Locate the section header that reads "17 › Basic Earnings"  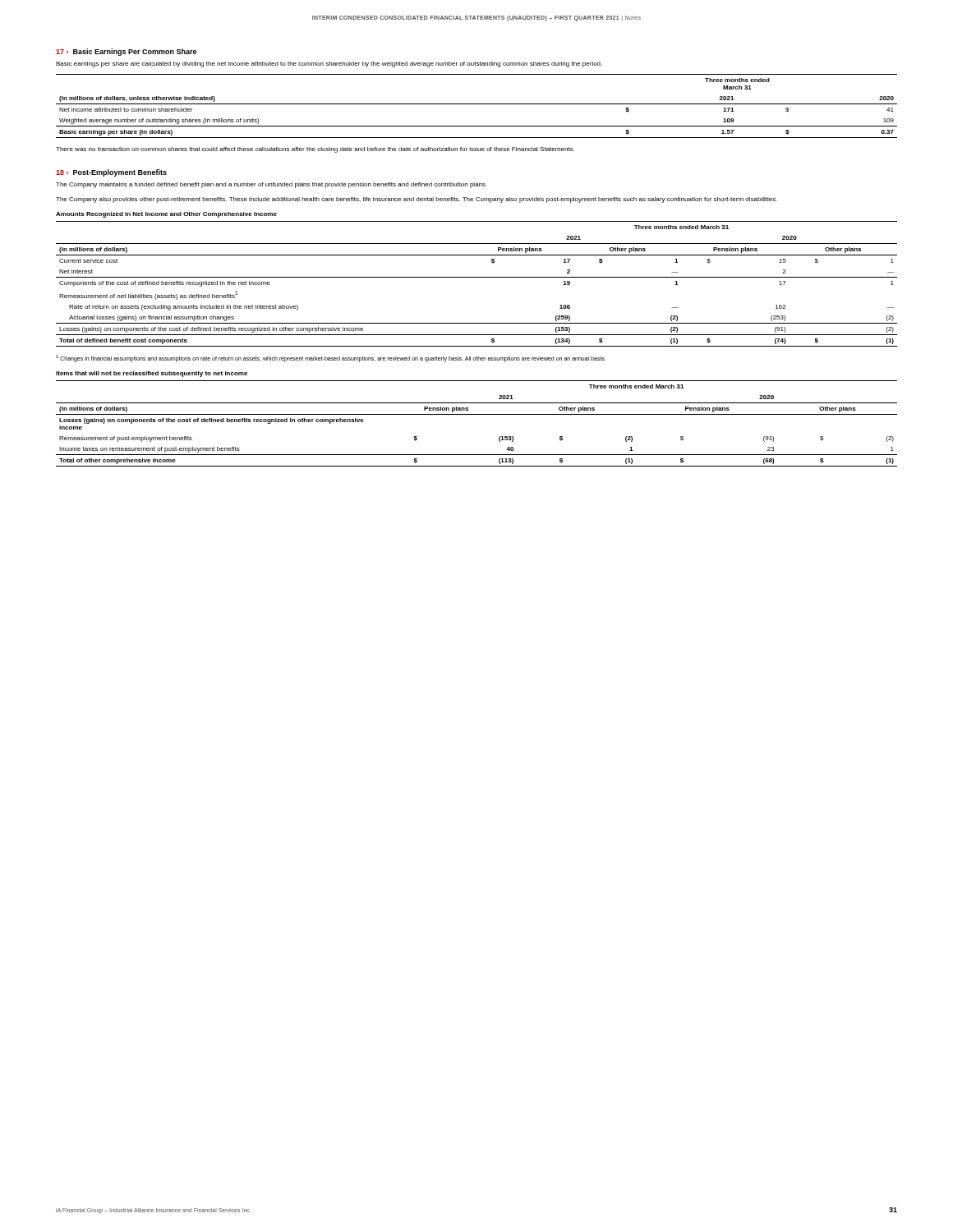126,52
